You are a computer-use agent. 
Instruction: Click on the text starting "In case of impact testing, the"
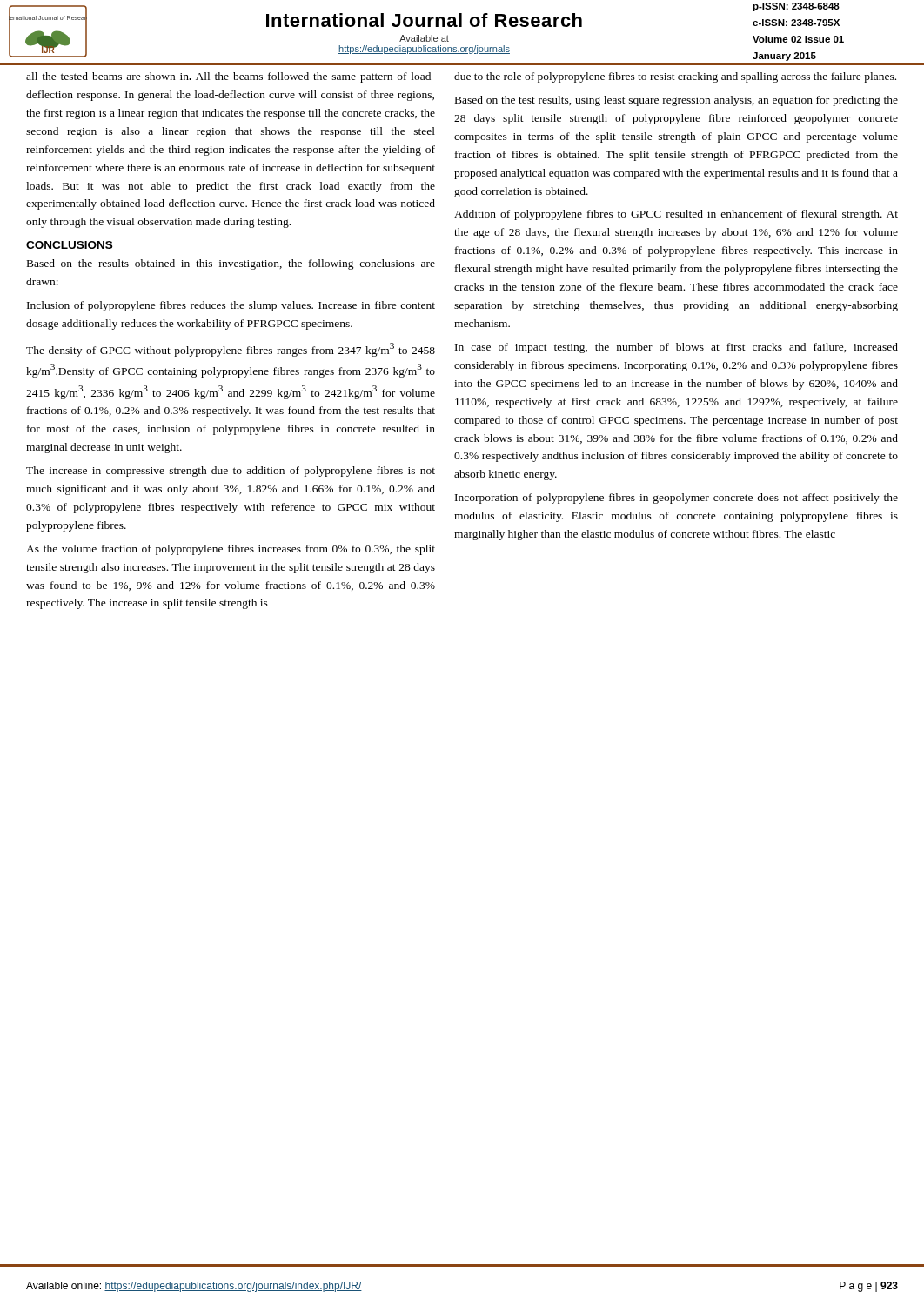(676, 410)
